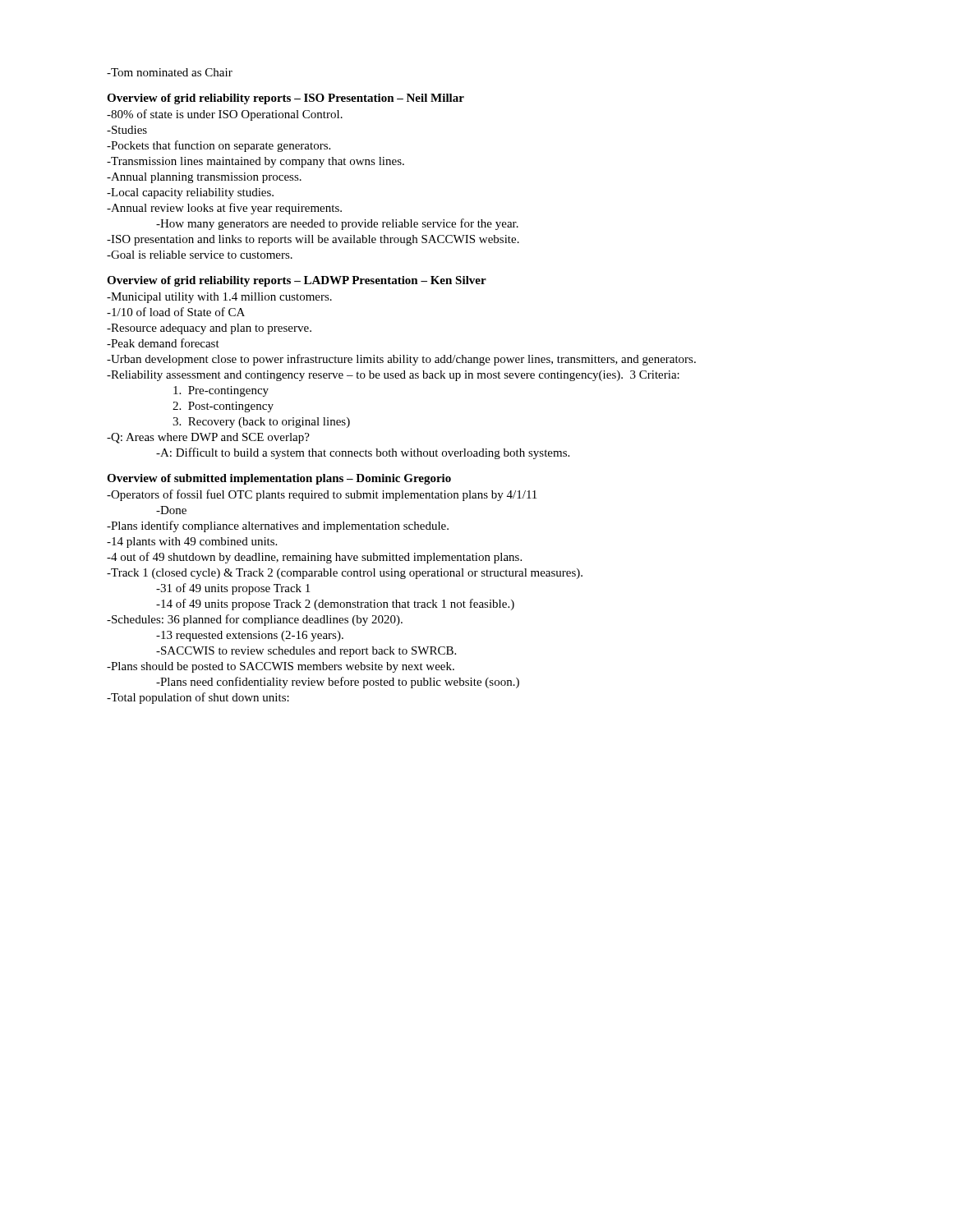Click on the region starting "Overview of submitted implementation plans – Dominic"
Viewport: 953px width, 1232px height.
click(279, 478)
